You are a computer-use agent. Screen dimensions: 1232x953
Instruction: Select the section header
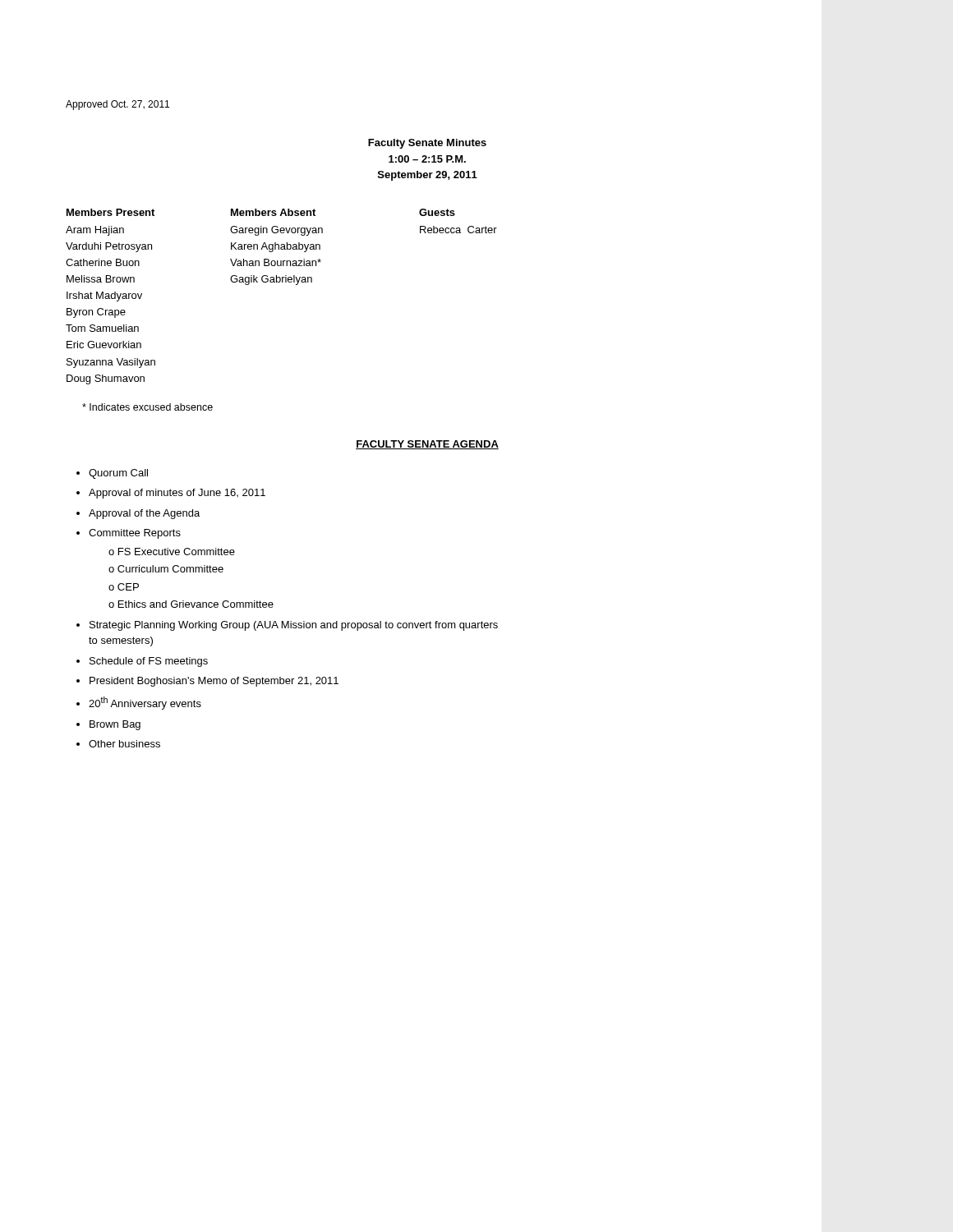pos(427,444)
